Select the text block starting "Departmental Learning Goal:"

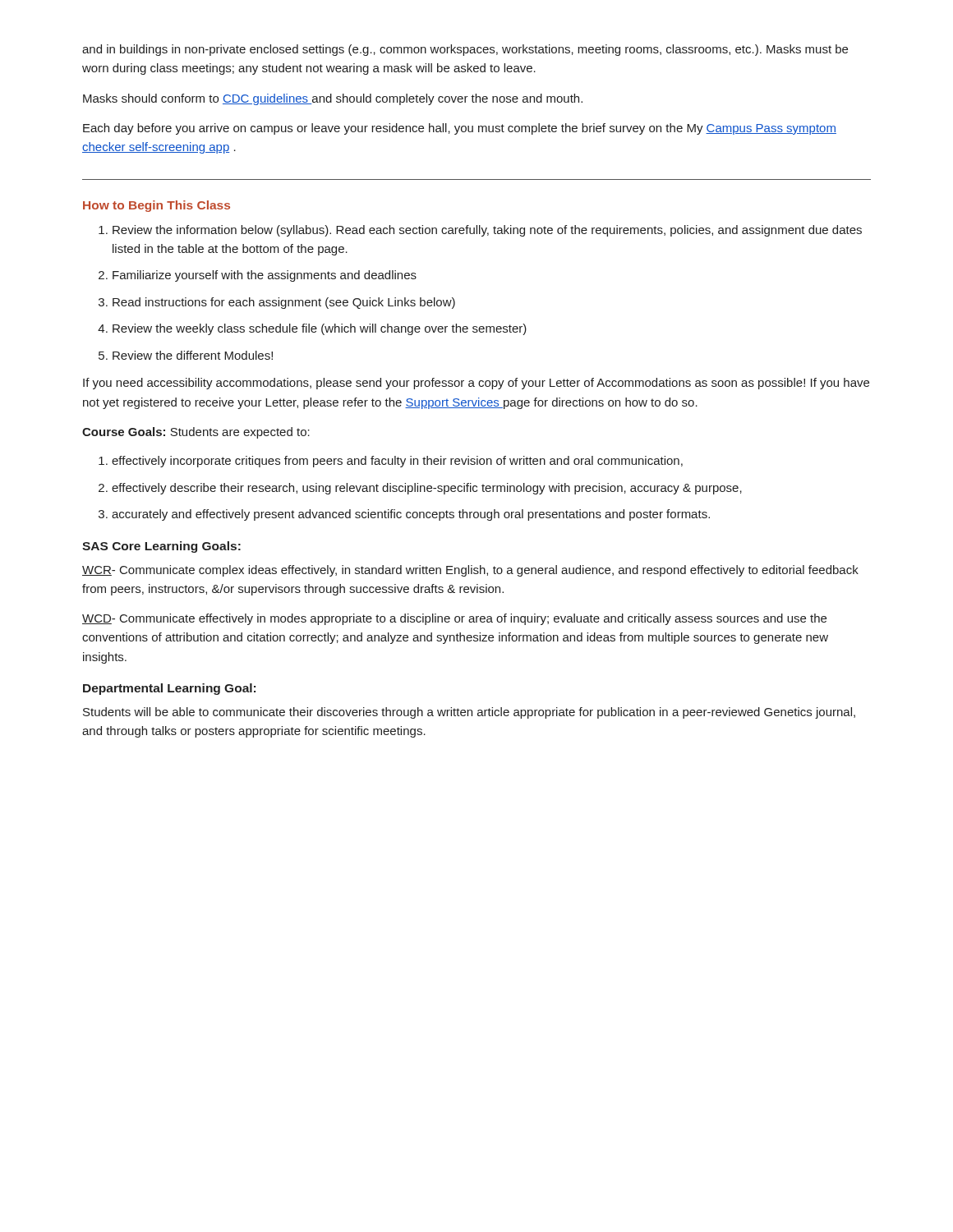point(170,688)
